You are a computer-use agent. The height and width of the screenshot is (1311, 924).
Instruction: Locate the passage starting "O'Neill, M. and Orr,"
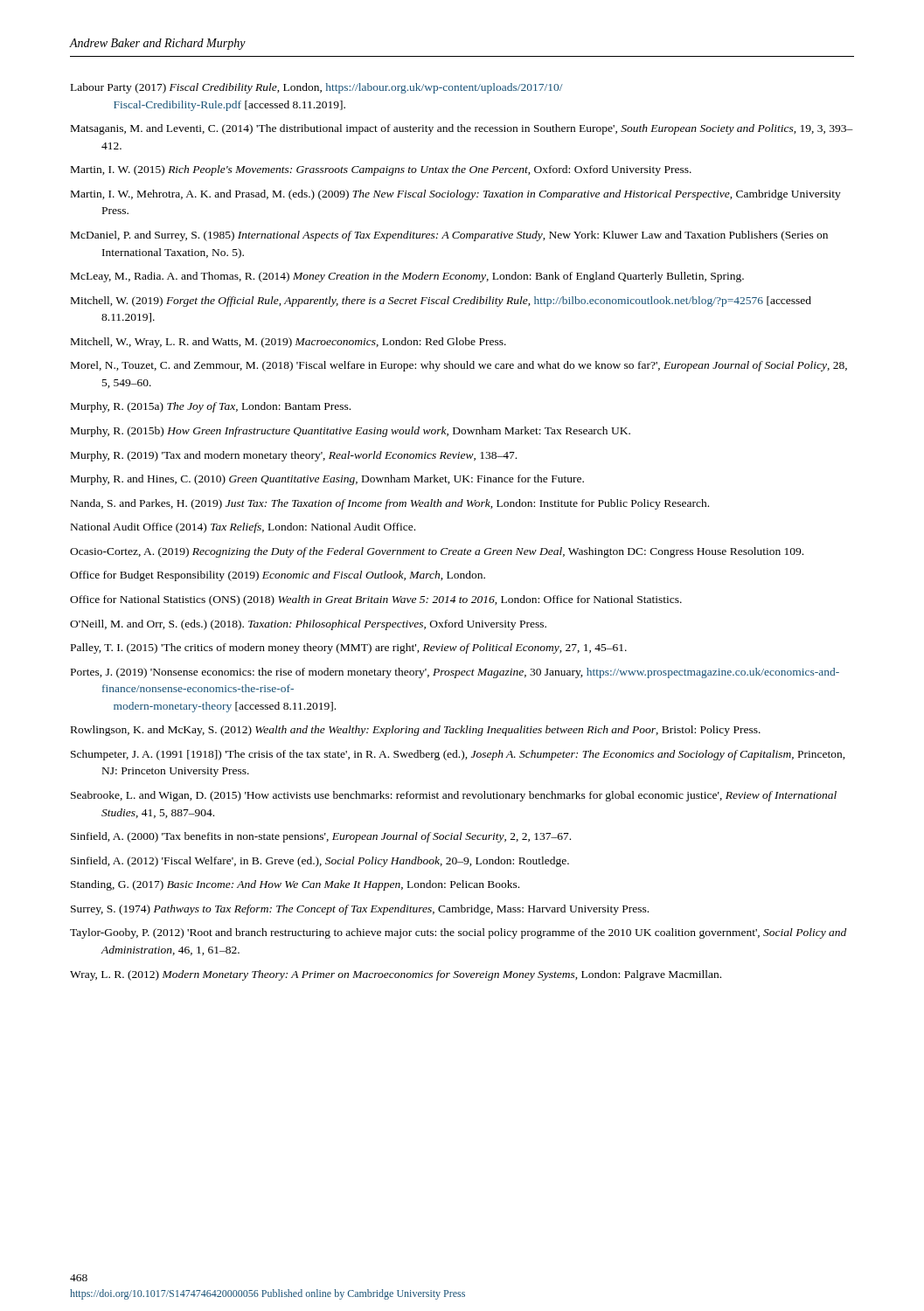pos(309,623)
